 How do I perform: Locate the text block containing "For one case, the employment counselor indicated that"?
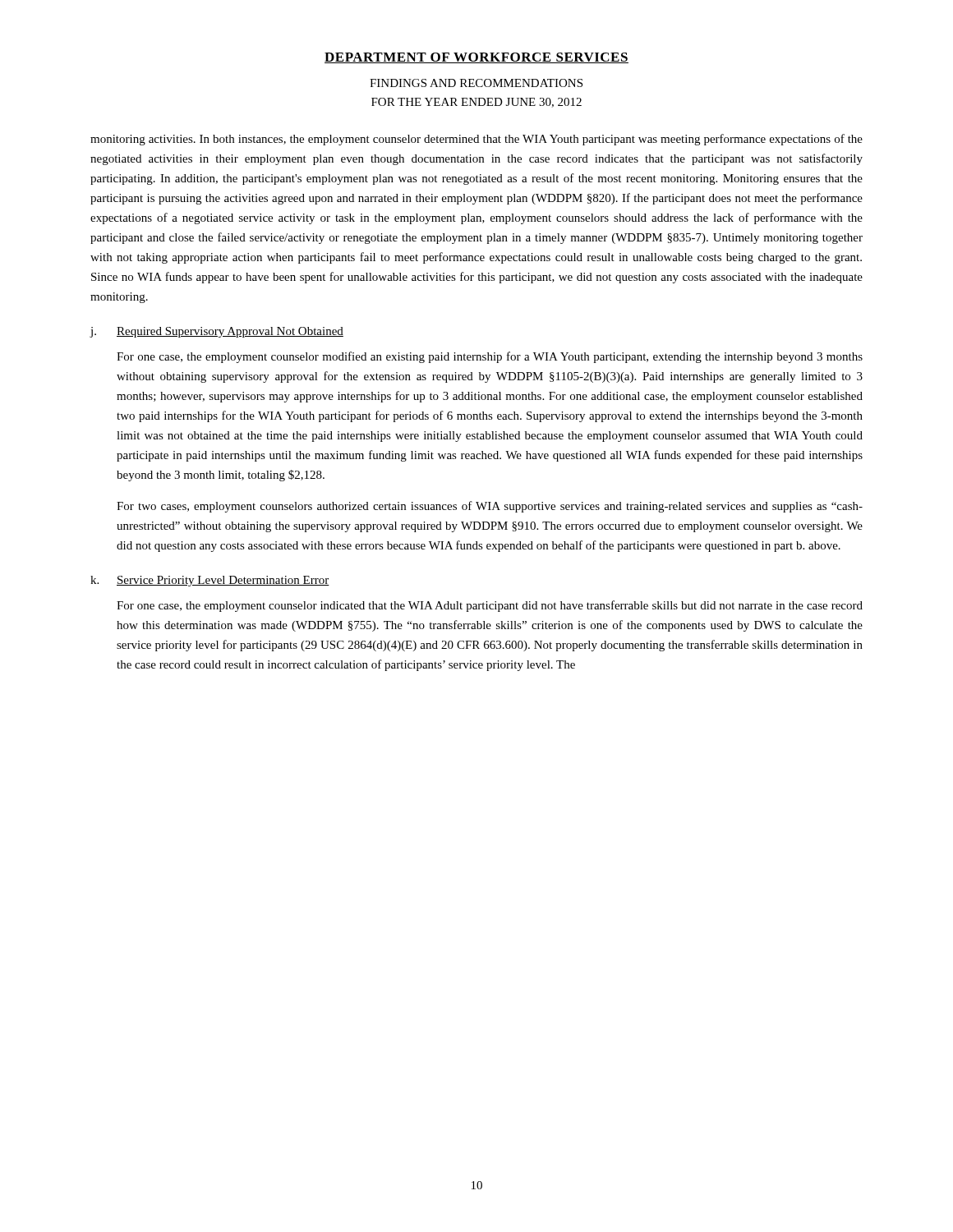tap(490, 635)
